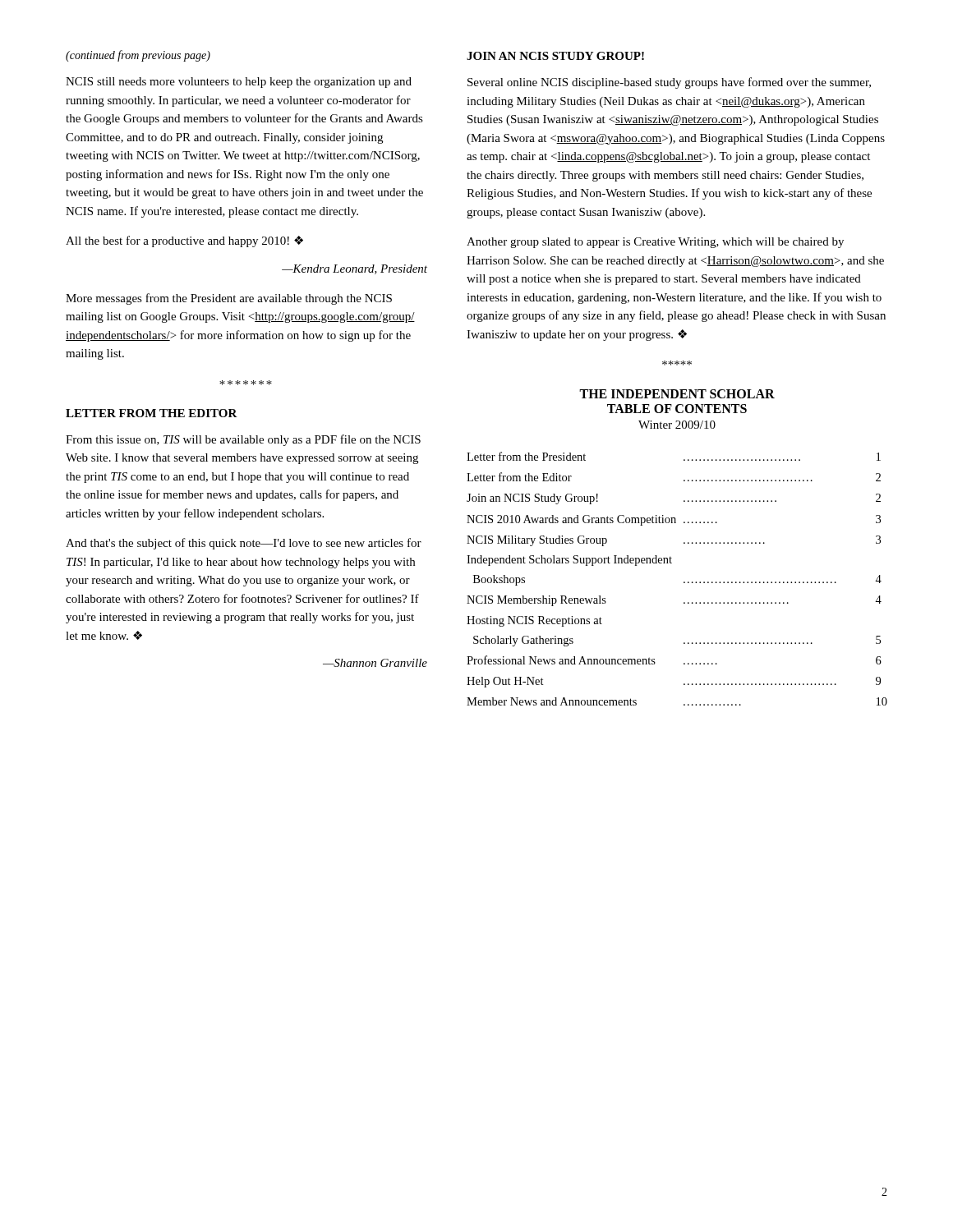Click on the text starting "Several online NCIS"
The height and width of the screenshot is (1232, 953).
pyautogui.click(x=677, y=147)
